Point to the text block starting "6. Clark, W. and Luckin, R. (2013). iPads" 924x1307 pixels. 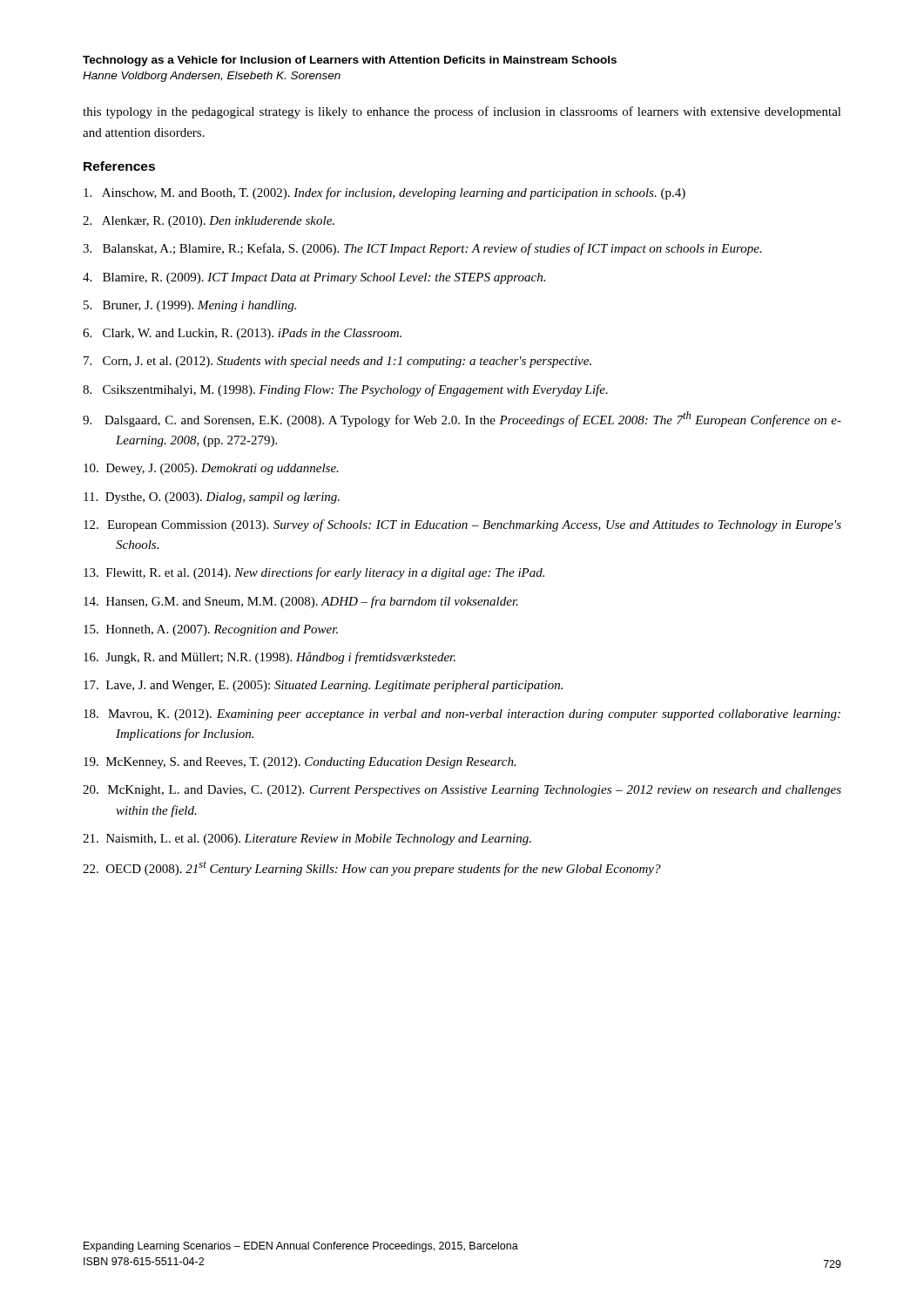243,333
